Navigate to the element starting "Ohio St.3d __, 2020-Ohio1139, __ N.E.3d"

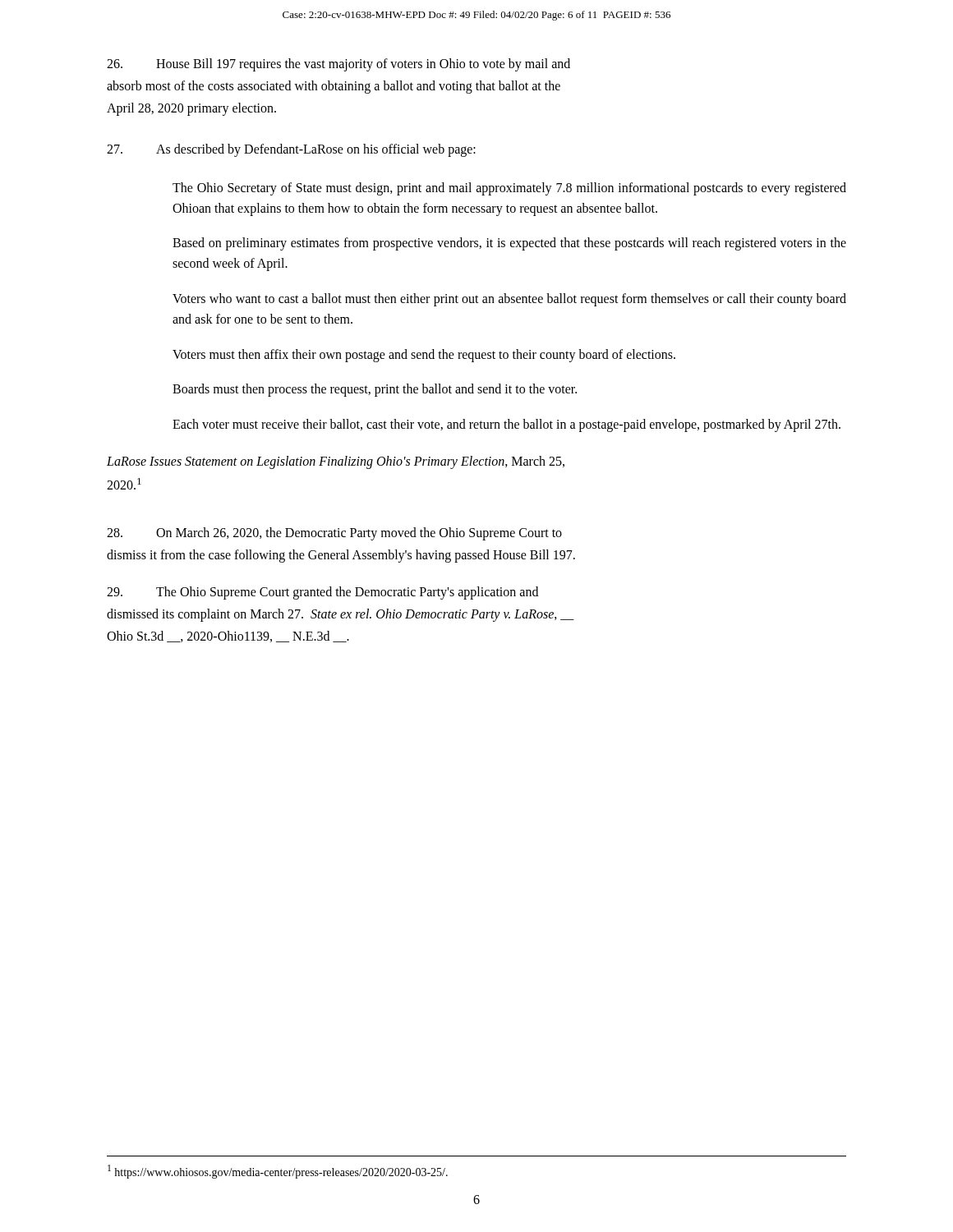click(x=228, y=636)
